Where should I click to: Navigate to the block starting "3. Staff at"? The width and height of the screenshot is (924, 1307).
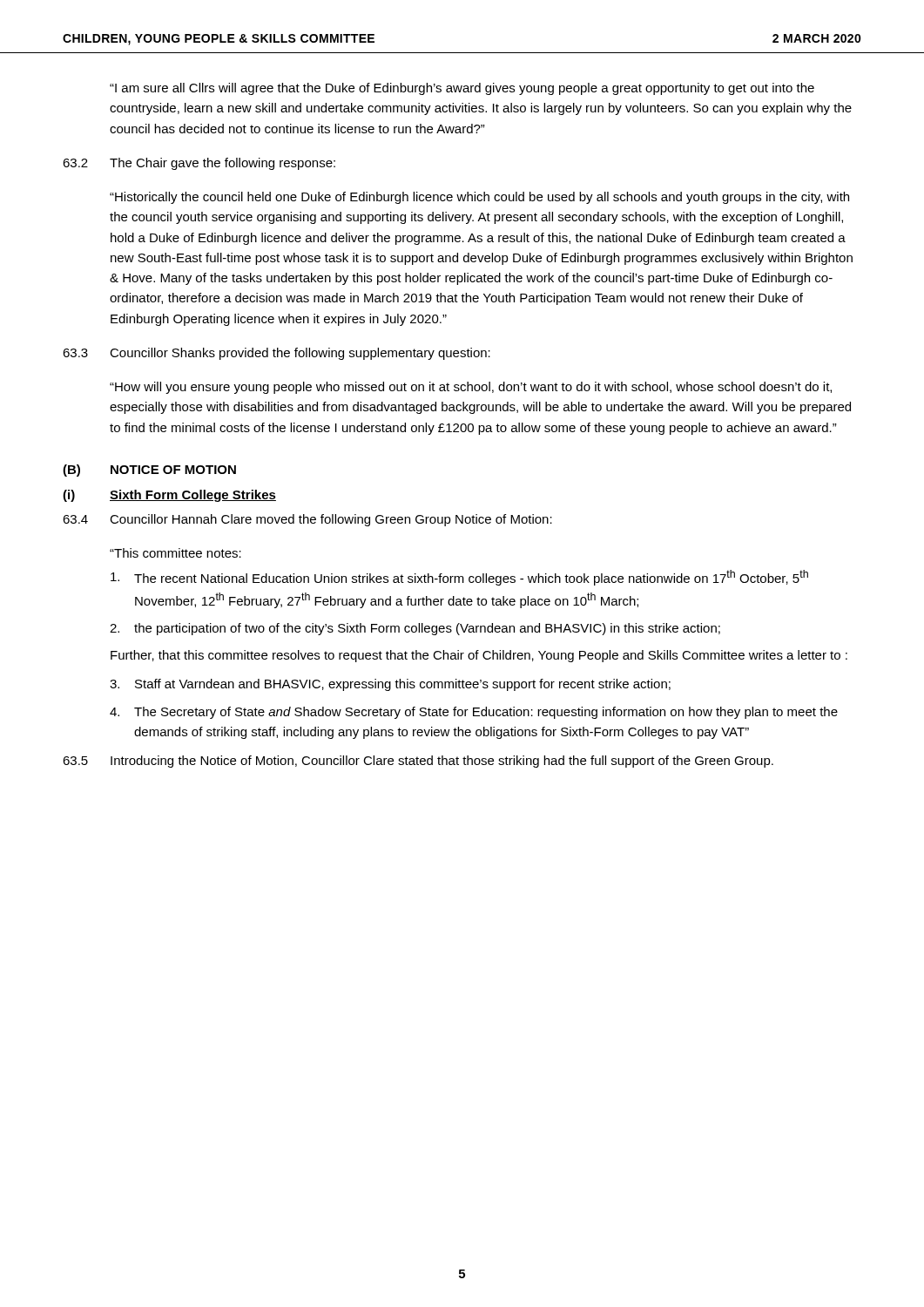pyautogui.click(x=486, y=684)
